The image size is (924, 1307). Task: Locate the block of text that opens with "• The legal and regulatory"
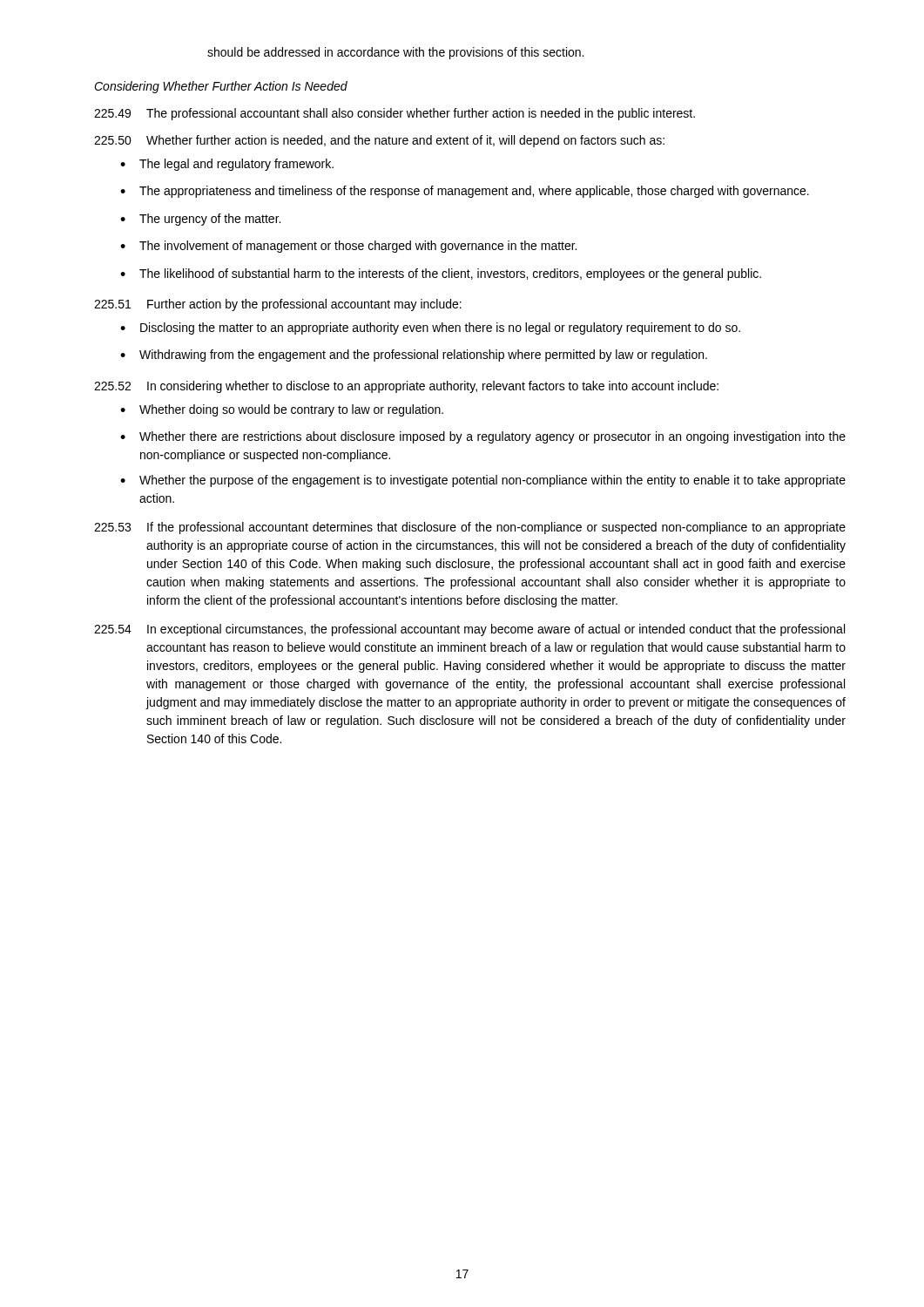tap(227, 165)
